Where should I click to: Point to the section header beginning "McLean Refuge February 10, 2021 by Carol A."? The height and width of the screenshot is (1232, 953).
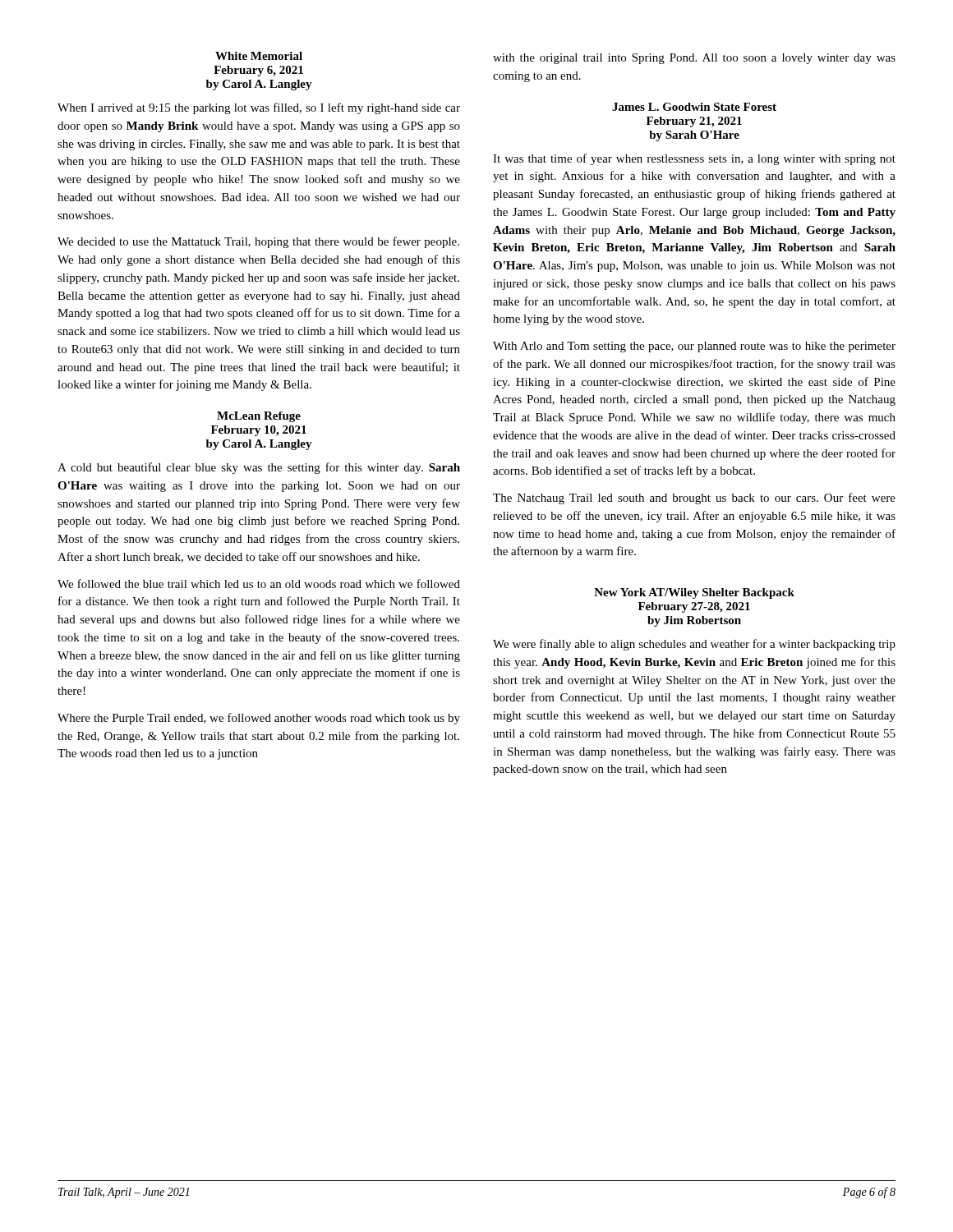(259, 430)
